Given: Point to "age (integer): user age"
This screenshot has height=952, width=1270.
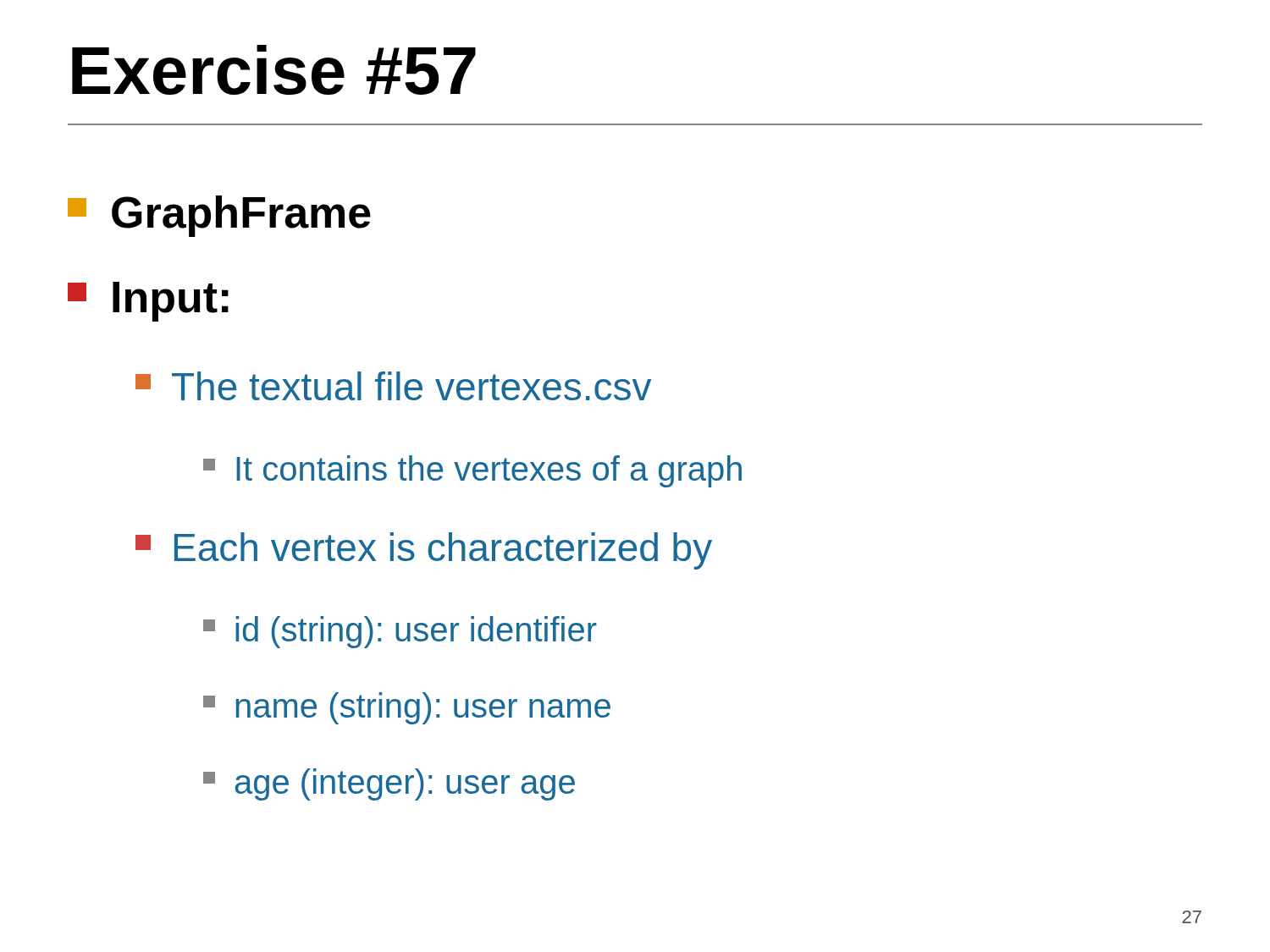Looking at the screenshot, I should 389,784.
